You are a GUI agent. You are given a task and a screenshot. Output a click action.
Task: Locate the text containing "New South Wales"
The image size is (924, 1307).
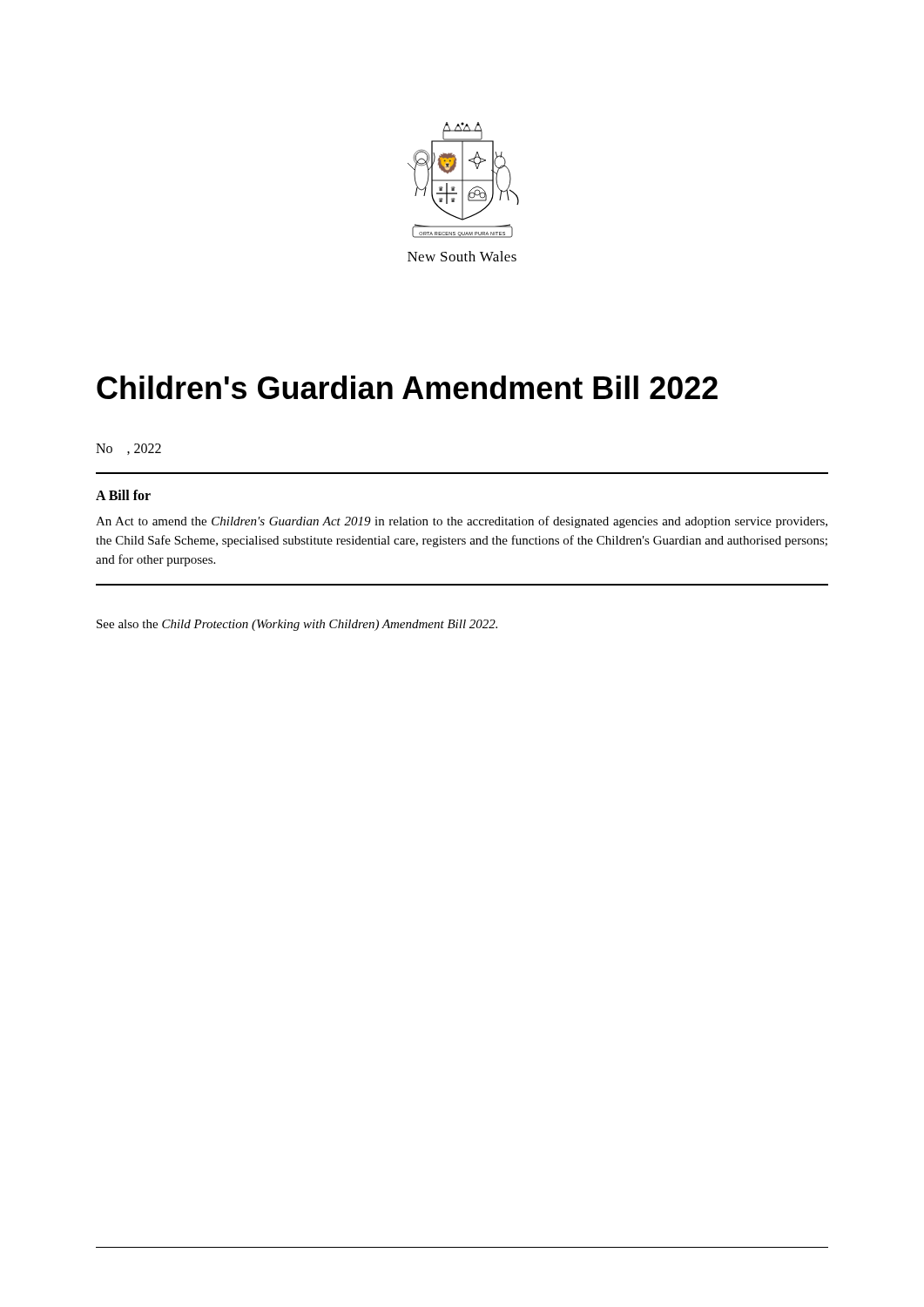coord(462,257)
